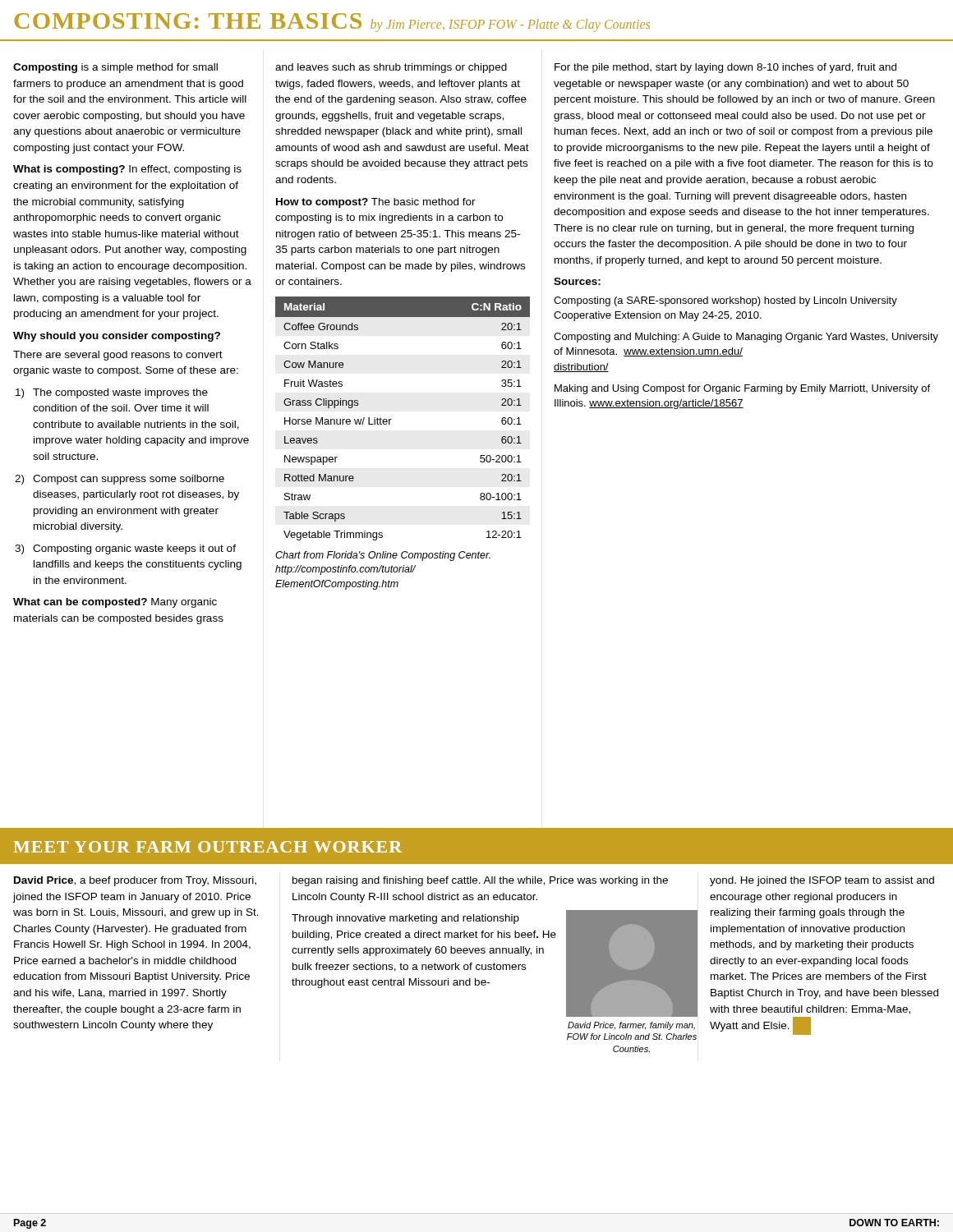This screenshot has width=953, height=1232.
Task: Where is the passage that starts "and leaves such as shrub trimmings or chipped"?
Action: (402, 123)
